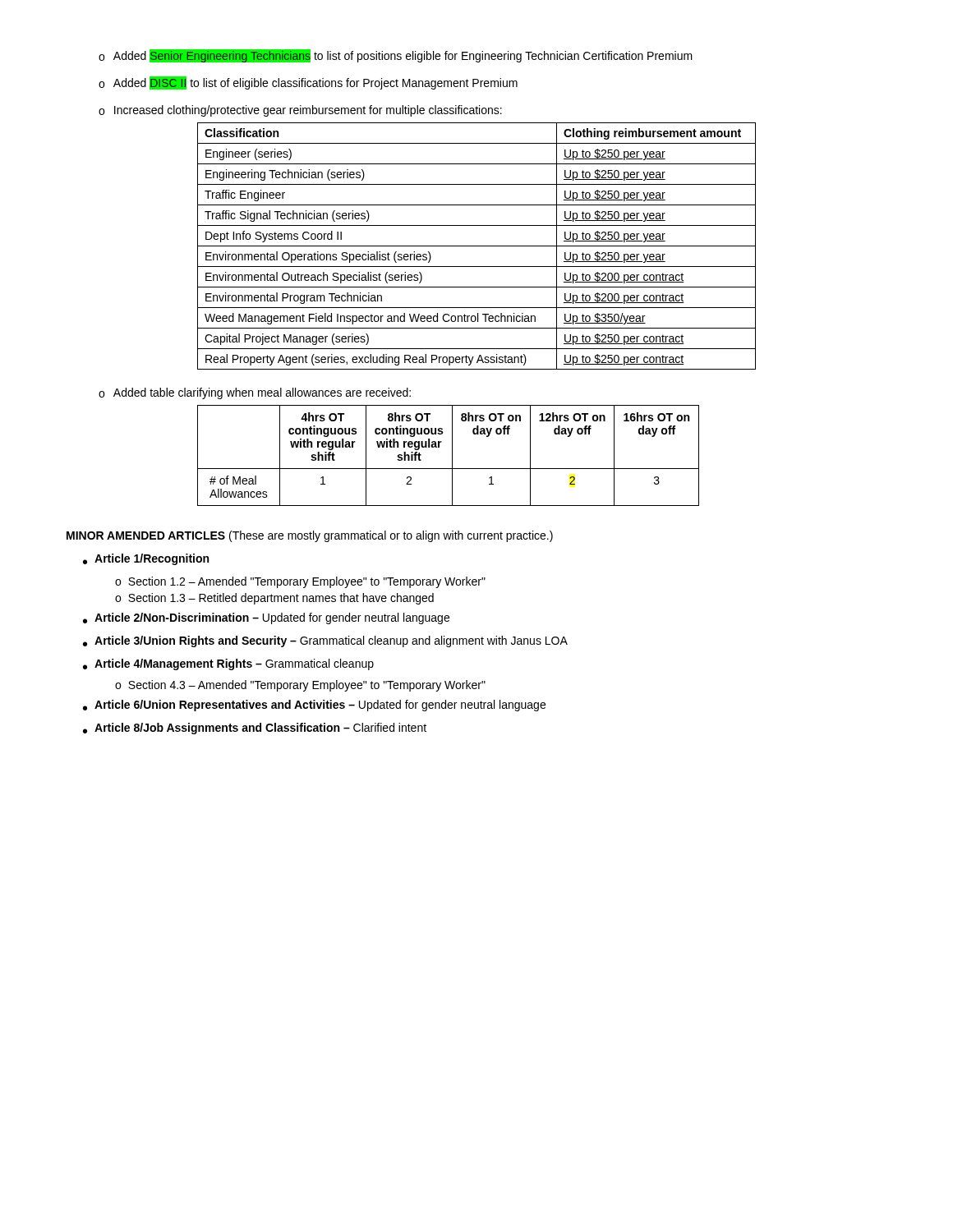953x1232 pixels.
Task: Locate the element starting "• Article 4/Management Rights –"
Action: point(228,666)
